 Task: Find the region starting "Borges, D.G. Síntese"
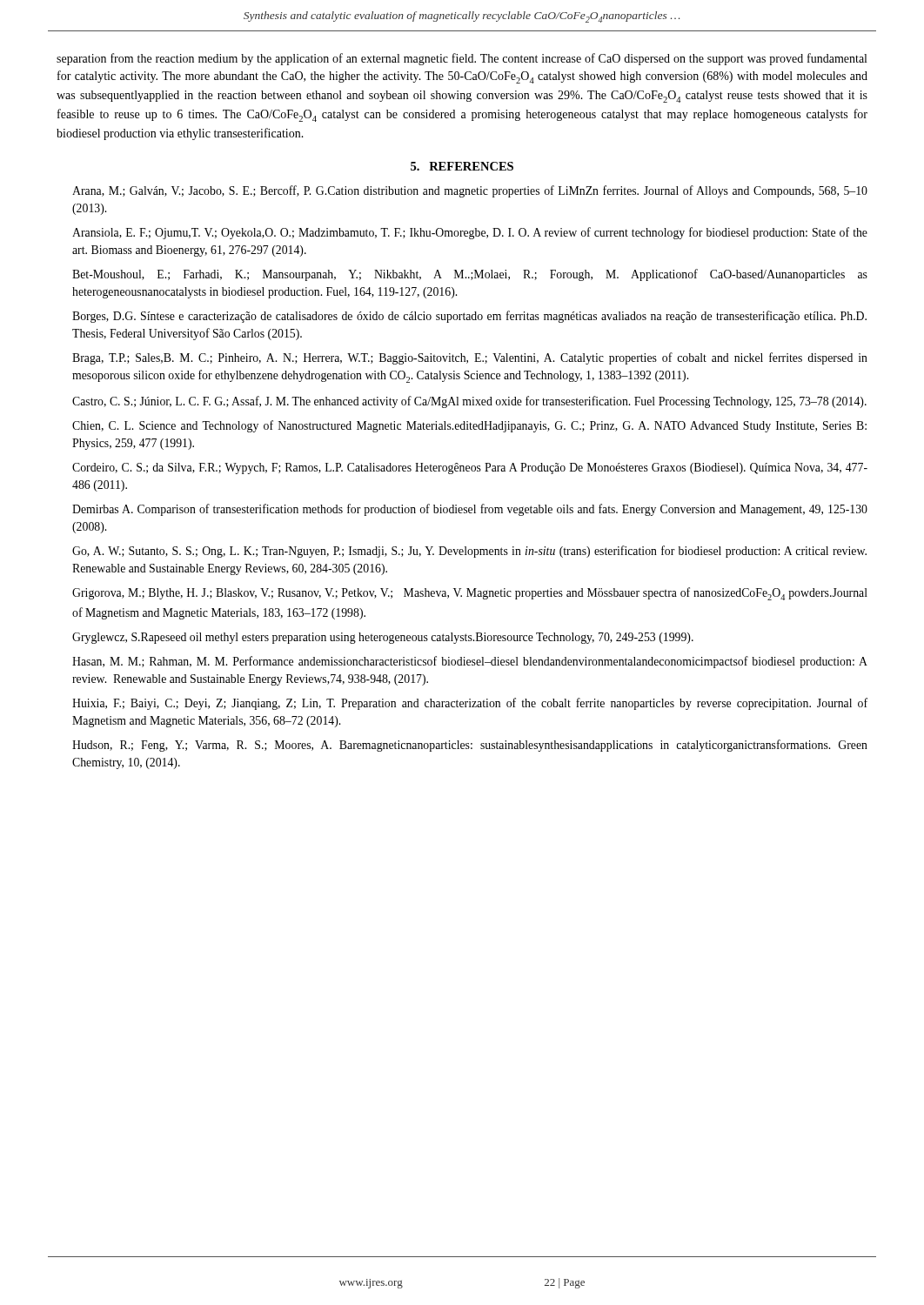(x=470, y=325)
